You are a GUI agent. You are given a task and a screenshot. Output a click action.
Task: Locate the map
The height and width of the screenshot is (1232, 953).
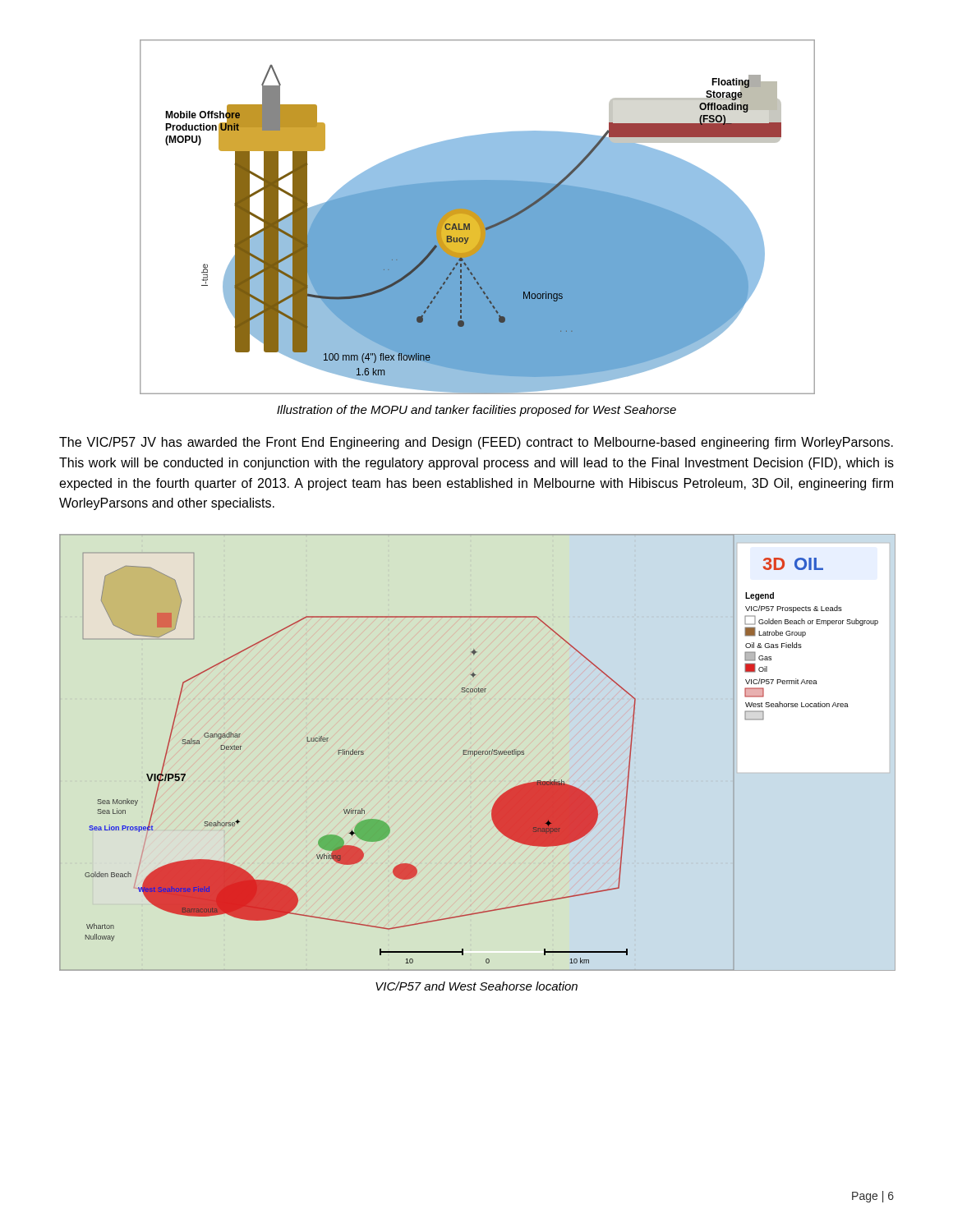(476, 753)
